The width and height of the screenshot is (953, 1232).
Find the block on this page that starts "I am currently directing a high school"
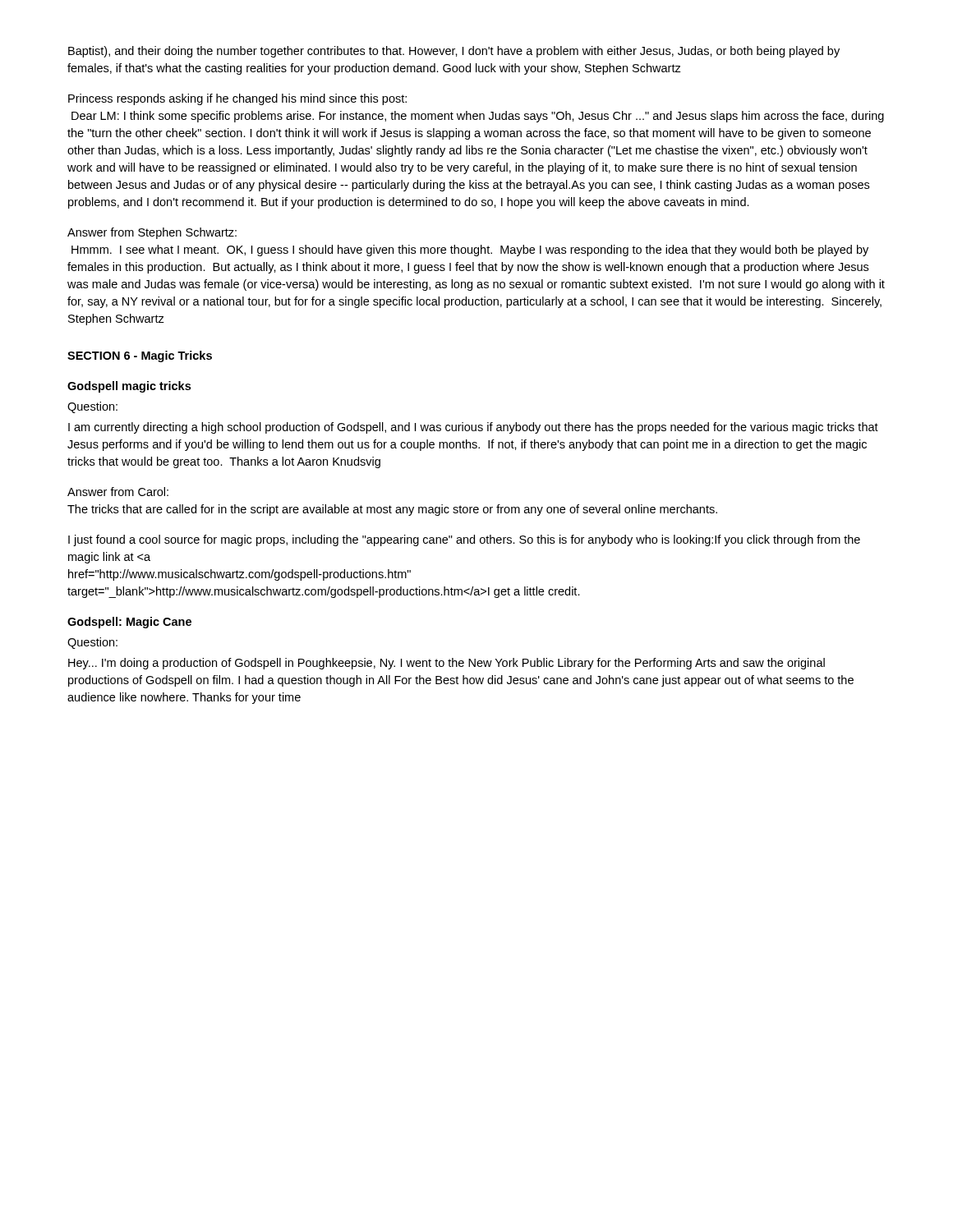[x=473, y=445]
